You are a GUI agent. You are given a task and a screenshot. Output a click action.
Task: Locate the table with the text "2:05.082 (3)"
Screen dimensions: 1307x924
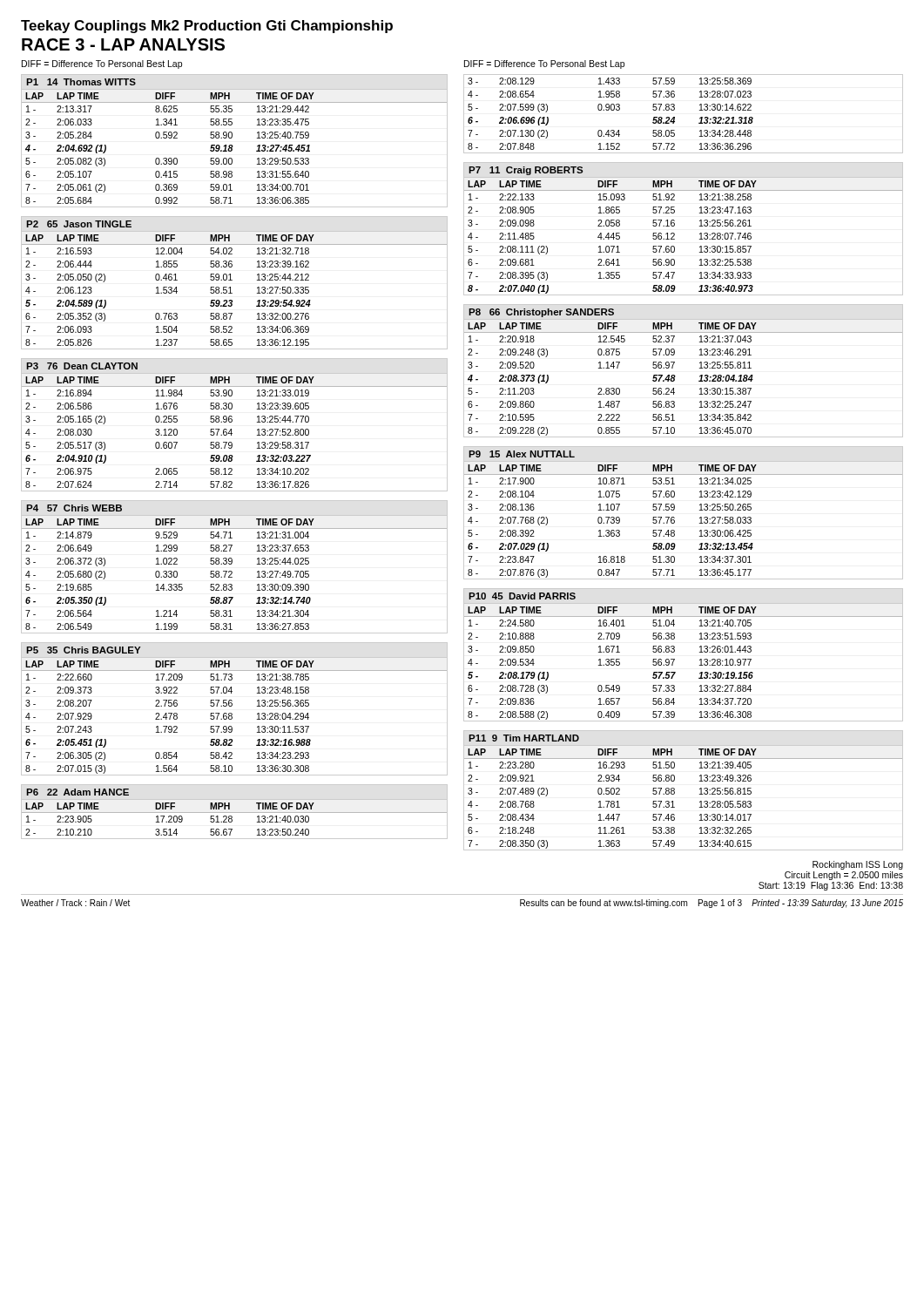(234, 141)
